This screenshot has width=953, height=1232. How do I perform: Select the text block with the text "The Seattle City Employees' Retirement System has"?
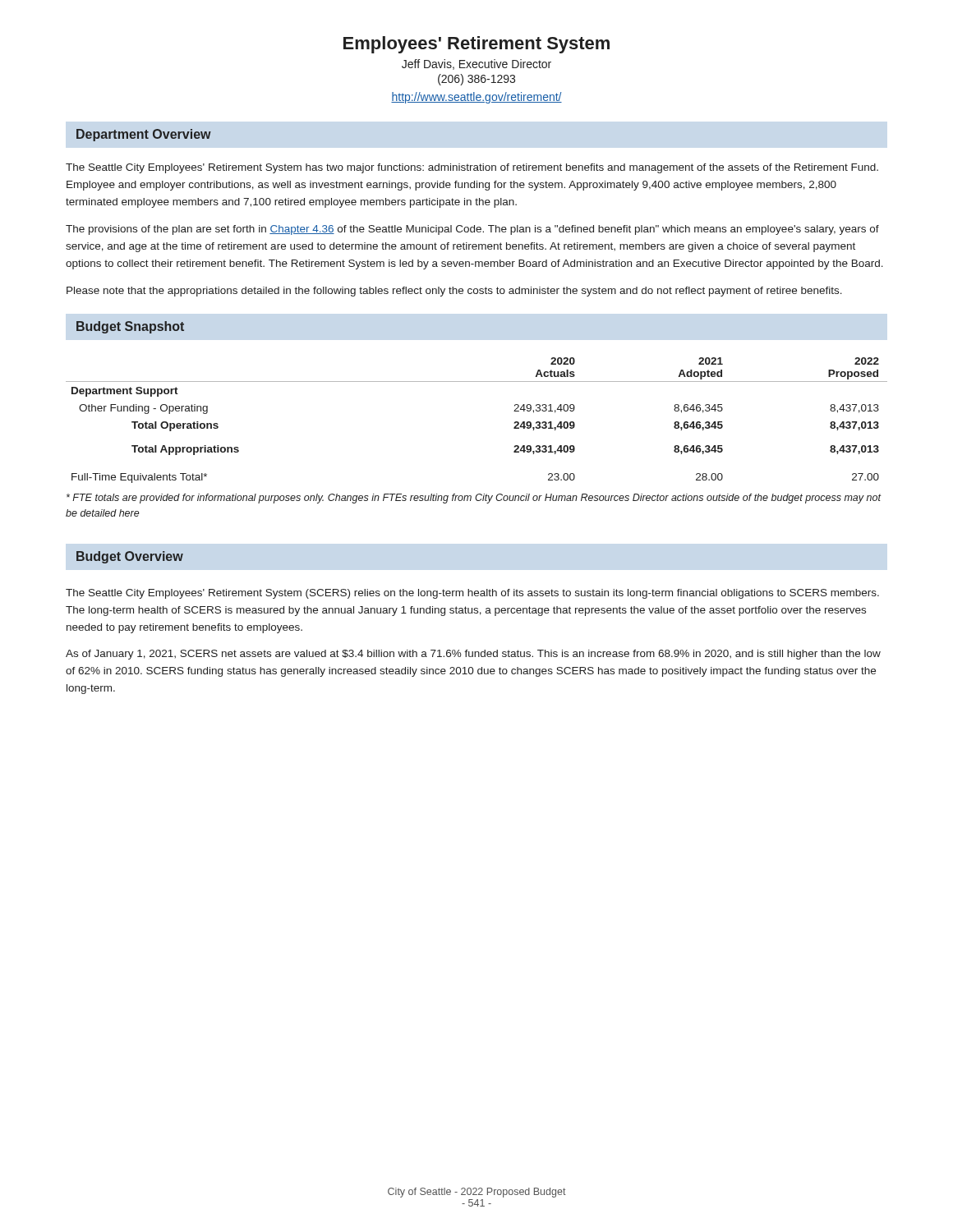[x=472, y=184]
